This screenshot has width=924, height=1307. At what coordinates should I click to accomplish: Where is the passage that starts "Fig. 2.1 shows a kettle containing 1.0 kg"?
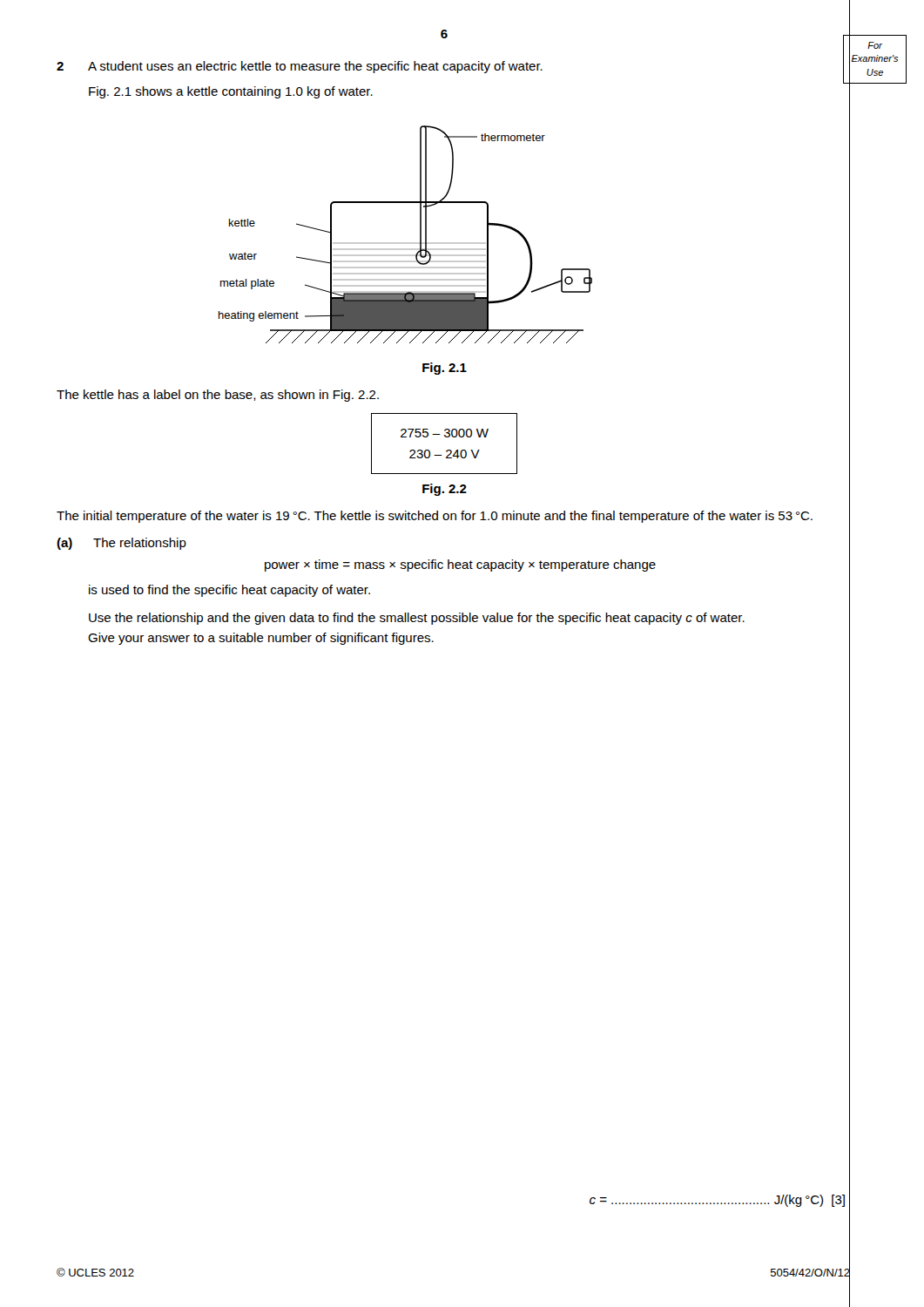[x=231, y=91]
